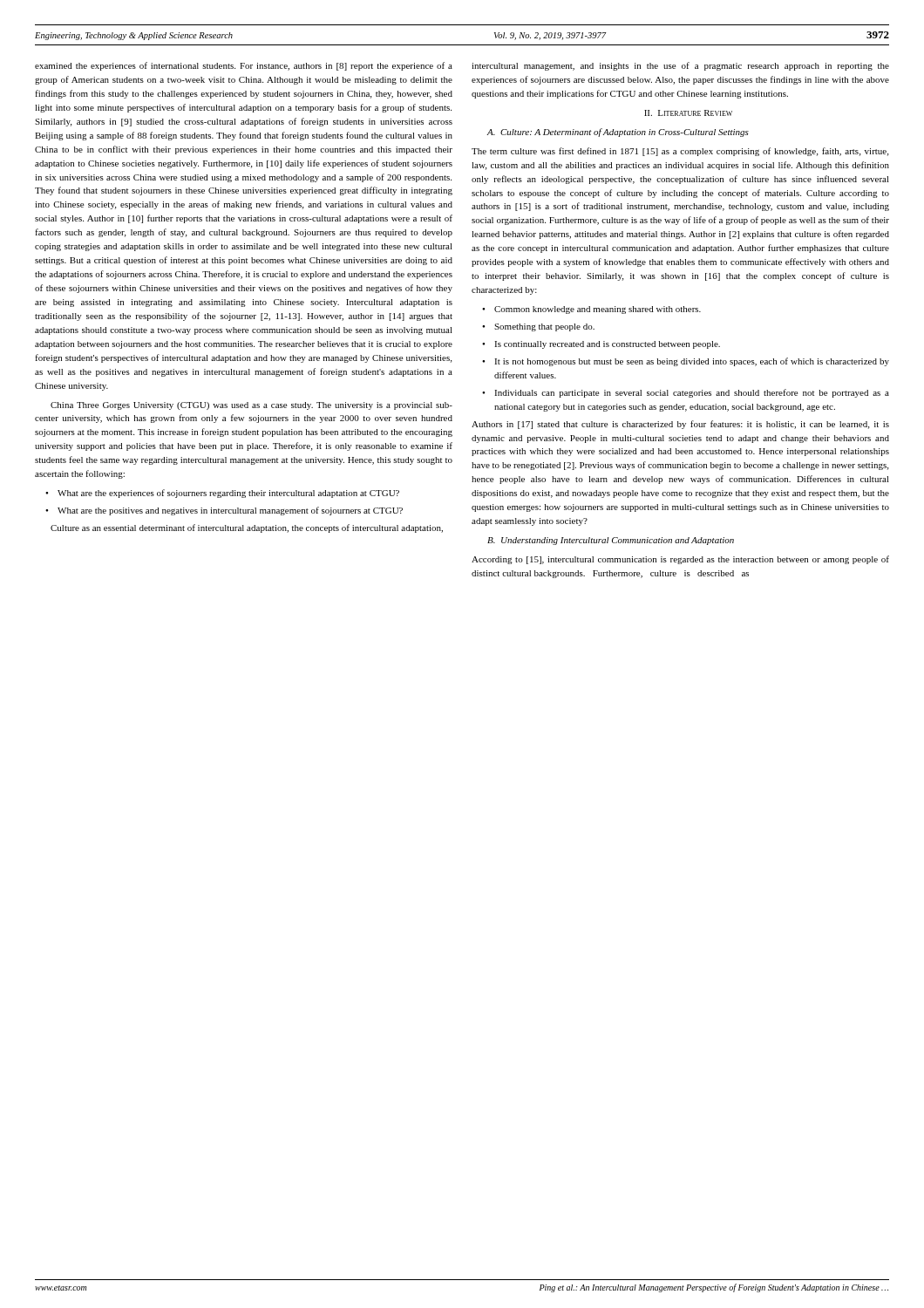Click on the list item that reads "Individuals can participate in several social categories and"
The height and width of the screenshot is (1308, 924).
point(692,399)
